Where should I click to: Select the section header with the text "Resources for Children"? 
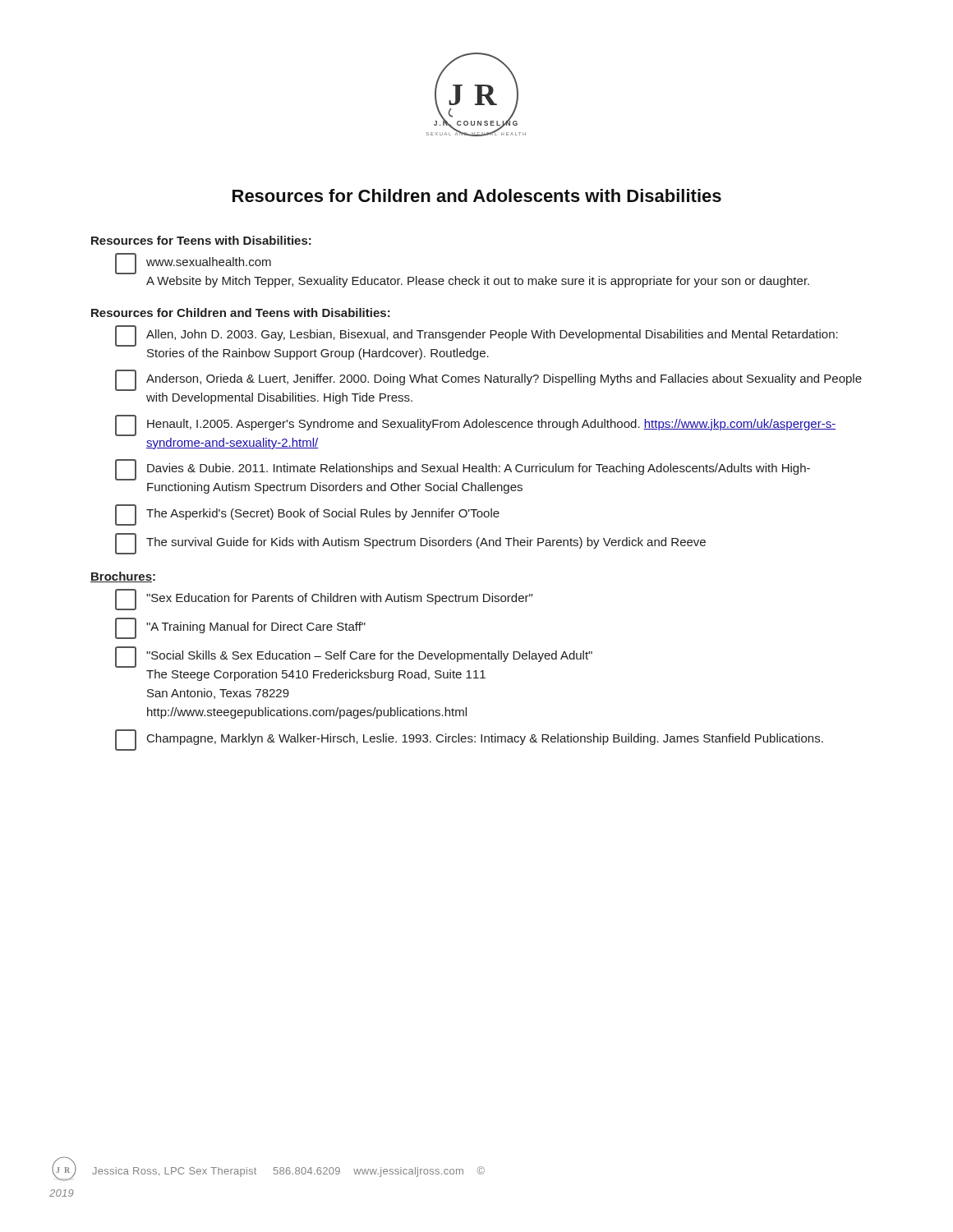[x=241, y=312]
